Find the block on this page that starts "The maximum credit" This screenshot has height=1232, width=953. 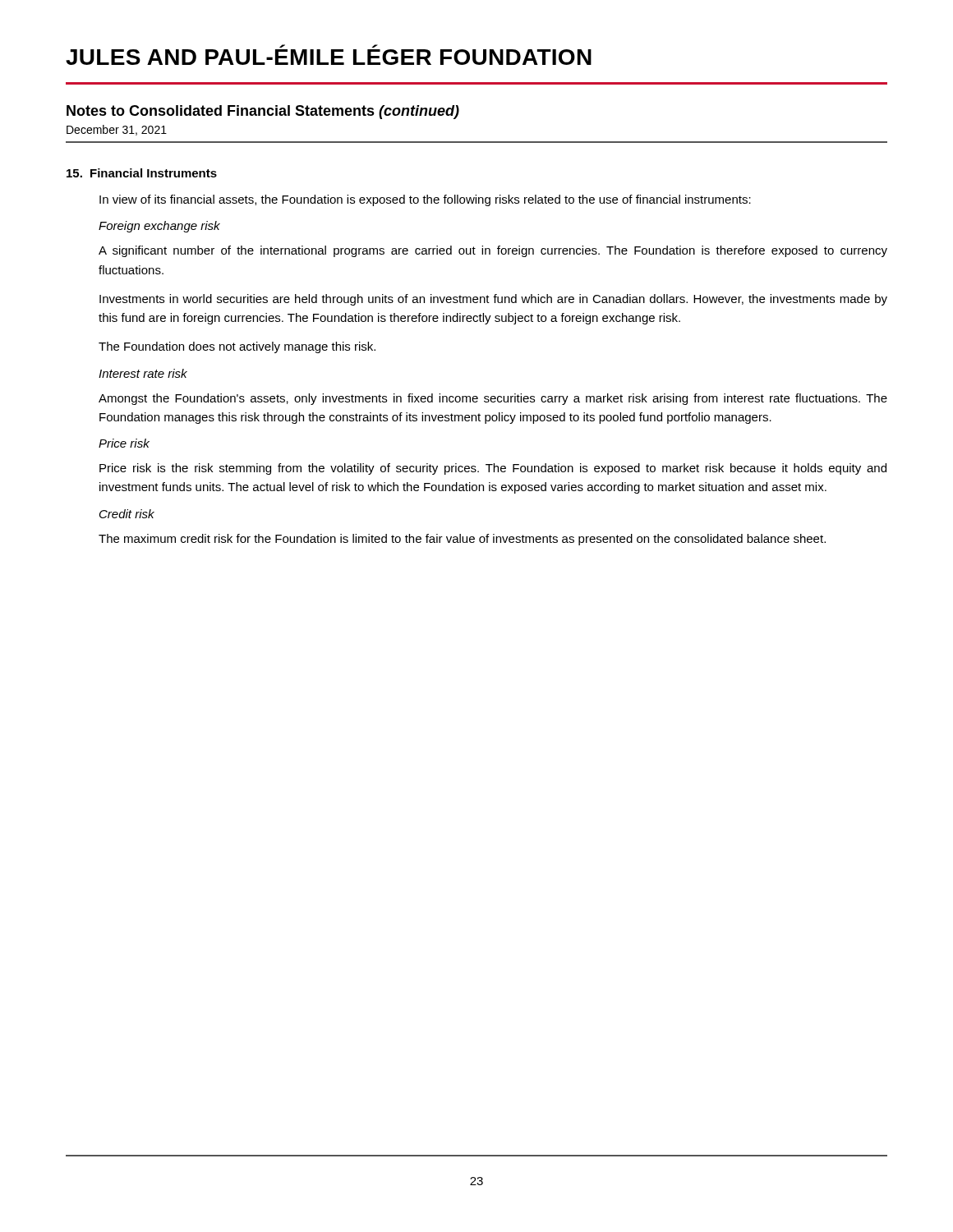coord(463,538)
